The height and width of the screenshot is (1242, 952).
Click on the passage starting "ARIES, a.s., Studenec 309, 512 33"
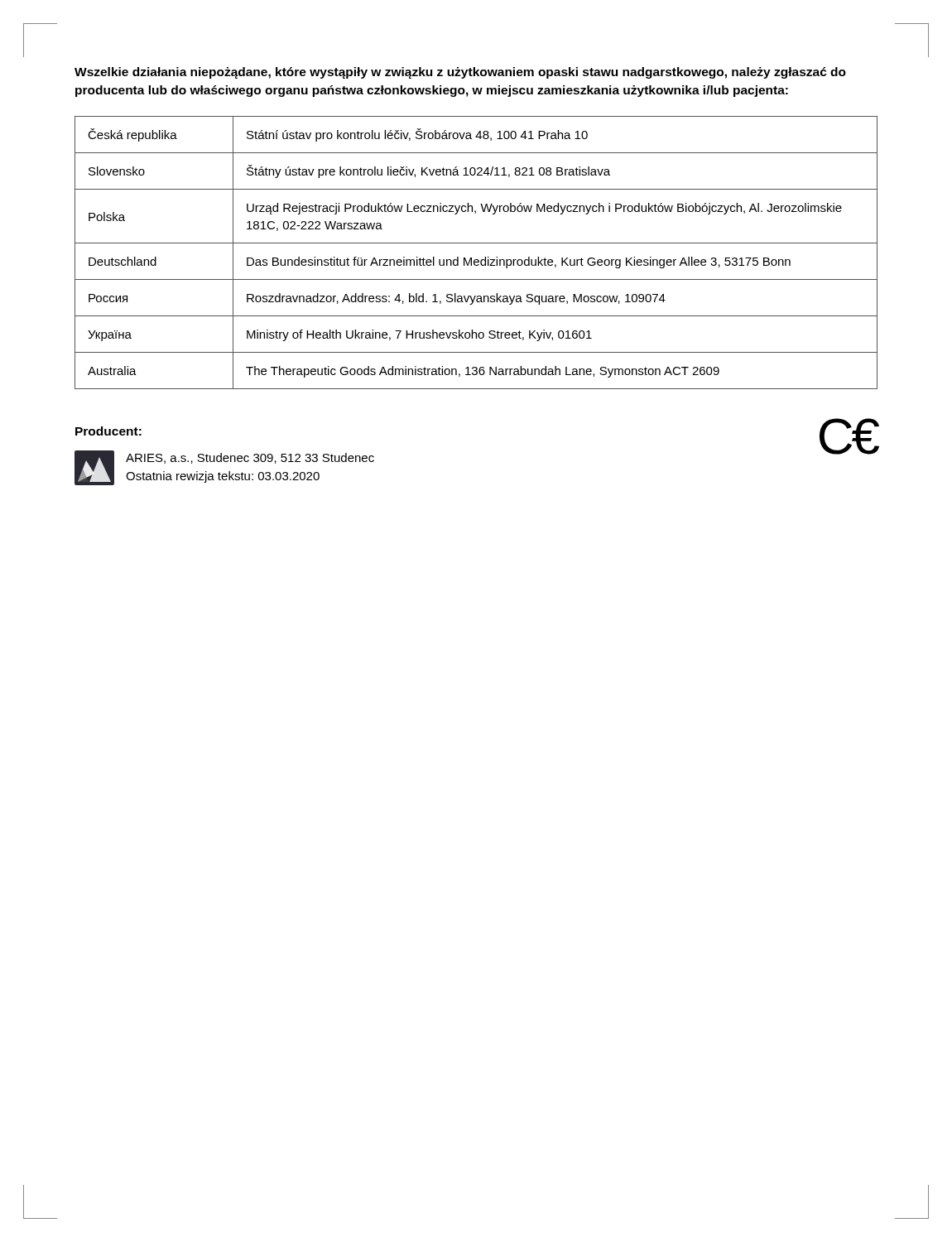tap(250, 467)
